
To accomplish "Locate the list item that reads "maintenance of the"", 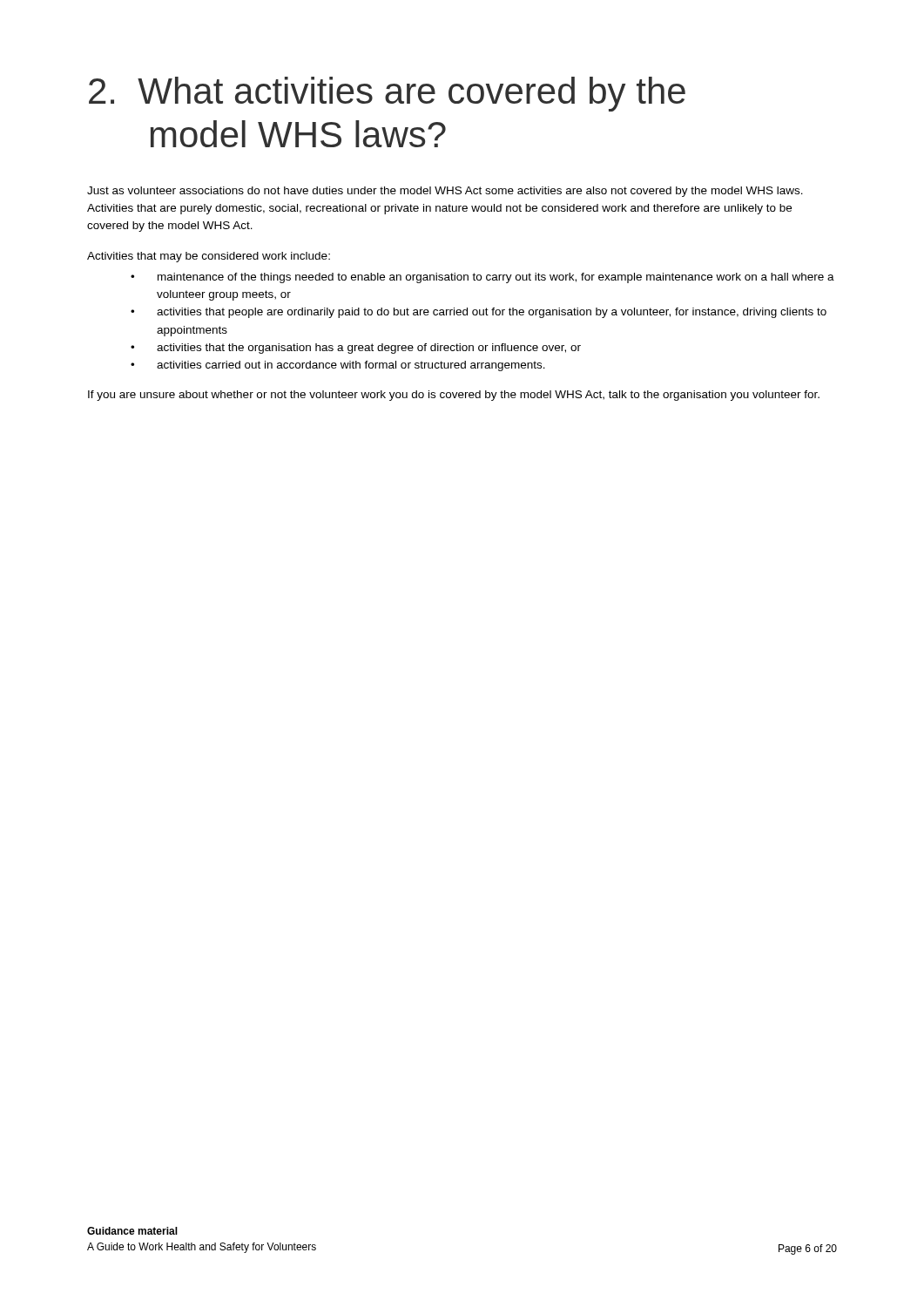I will tap(495, 285).
